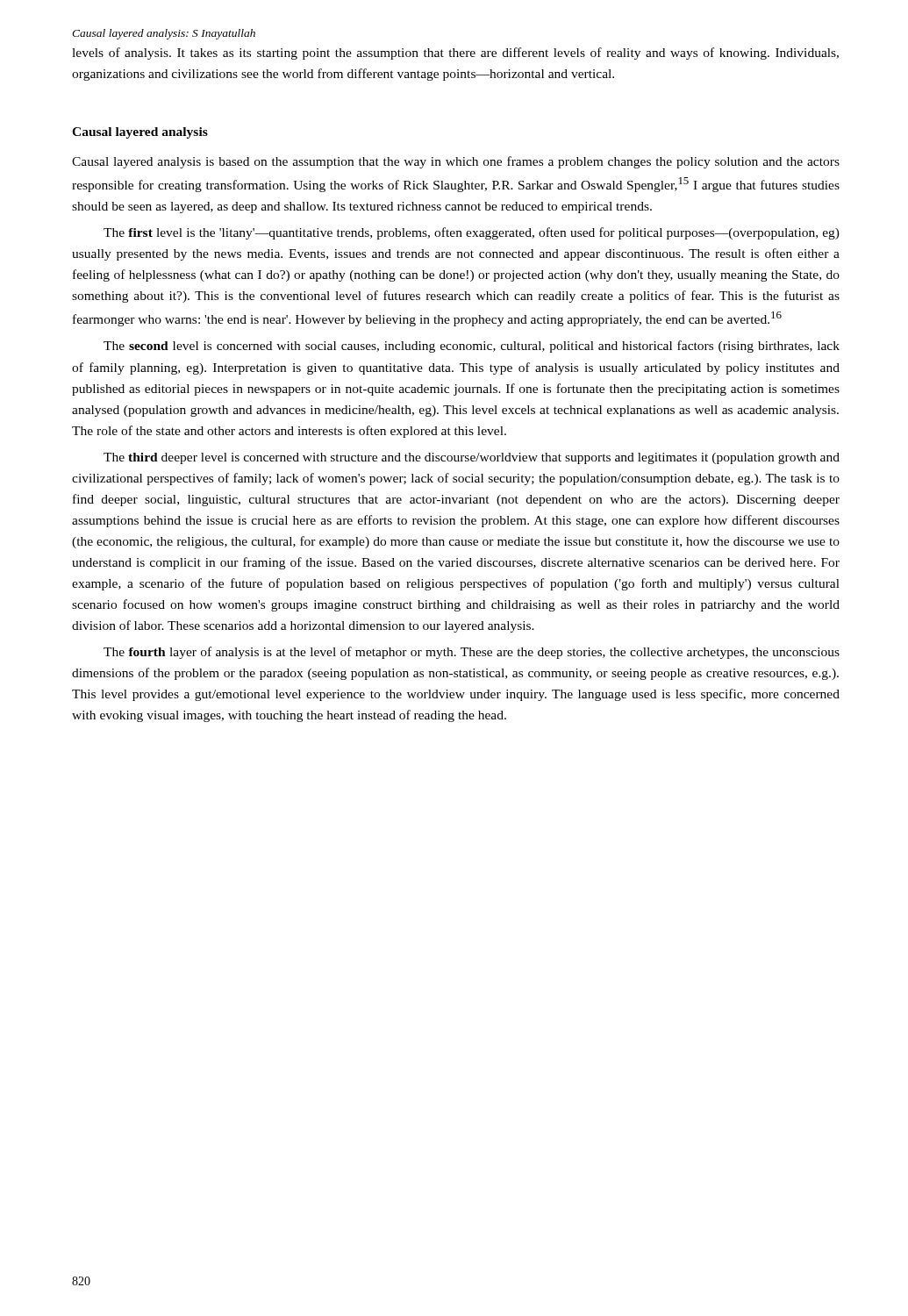Locate the text block that reads "The first level is the 'litany'—quantitative trends, problems,"
This screenshot has height=1316, width=908.
coord(456,276)
